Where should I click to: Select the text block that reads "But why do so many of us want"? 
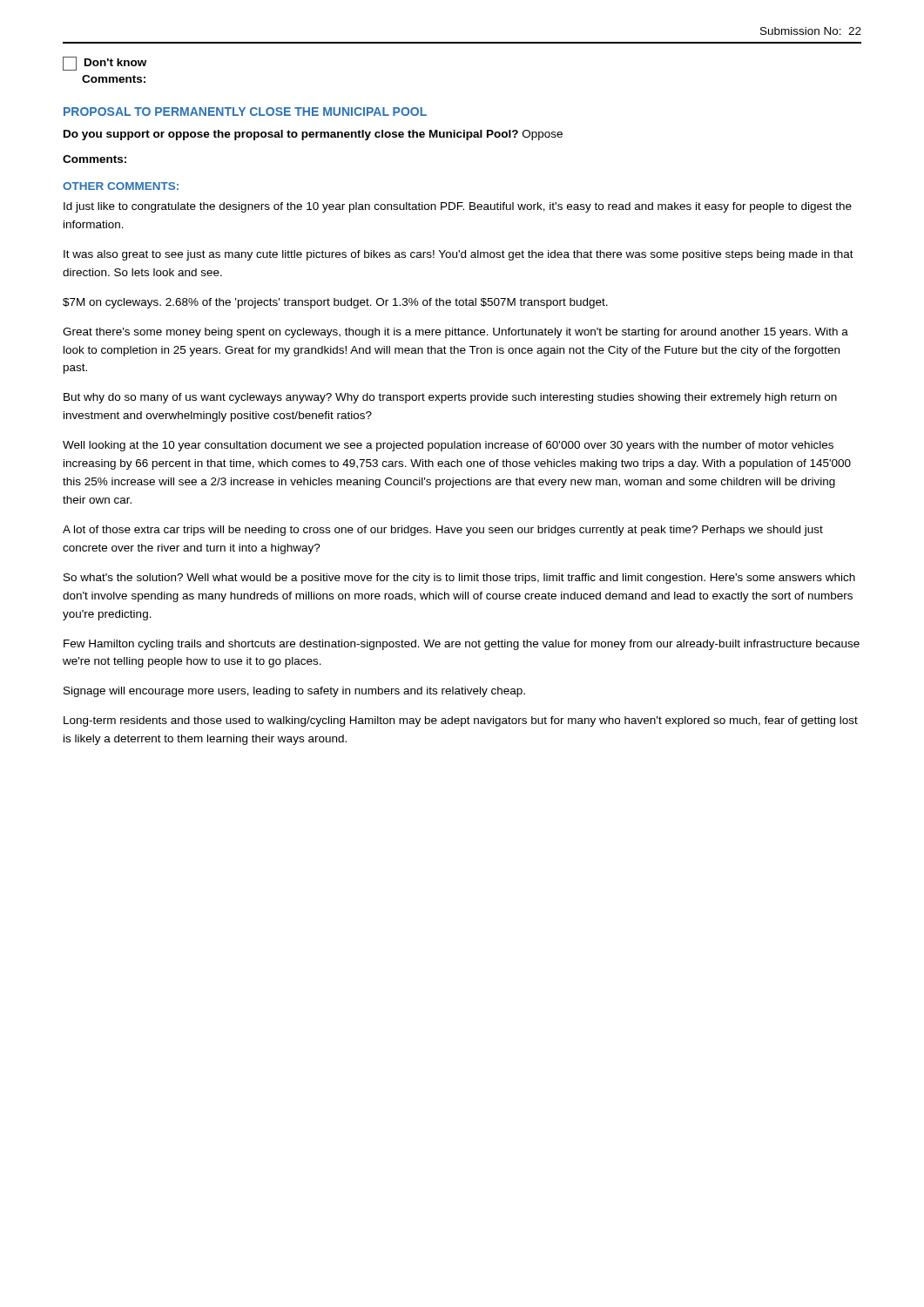(450, 406)
